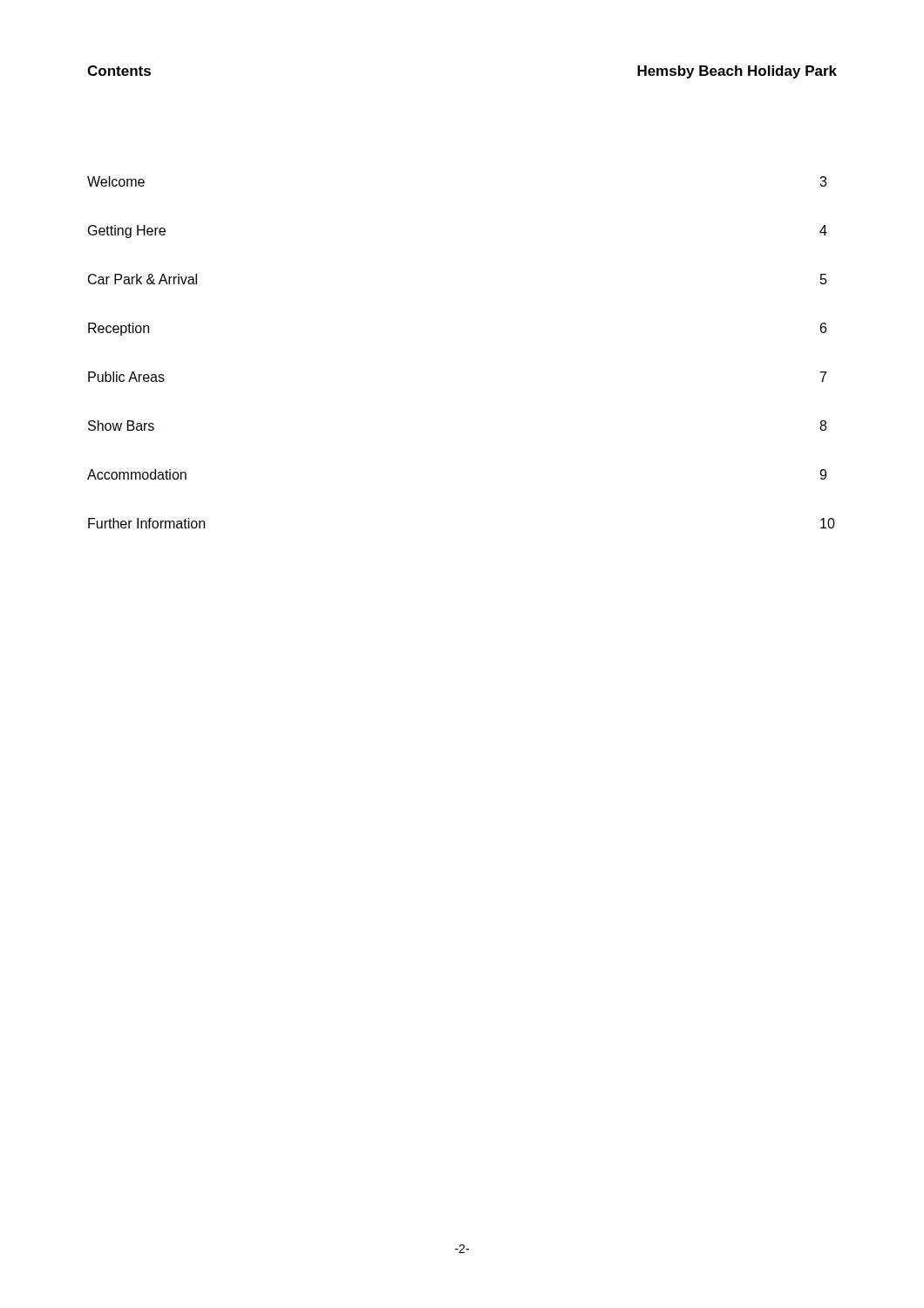Locate the block starting "Getting Here 4"
Image resolution: width=924 pixels, height=1308 pixels.
[129, 230]
